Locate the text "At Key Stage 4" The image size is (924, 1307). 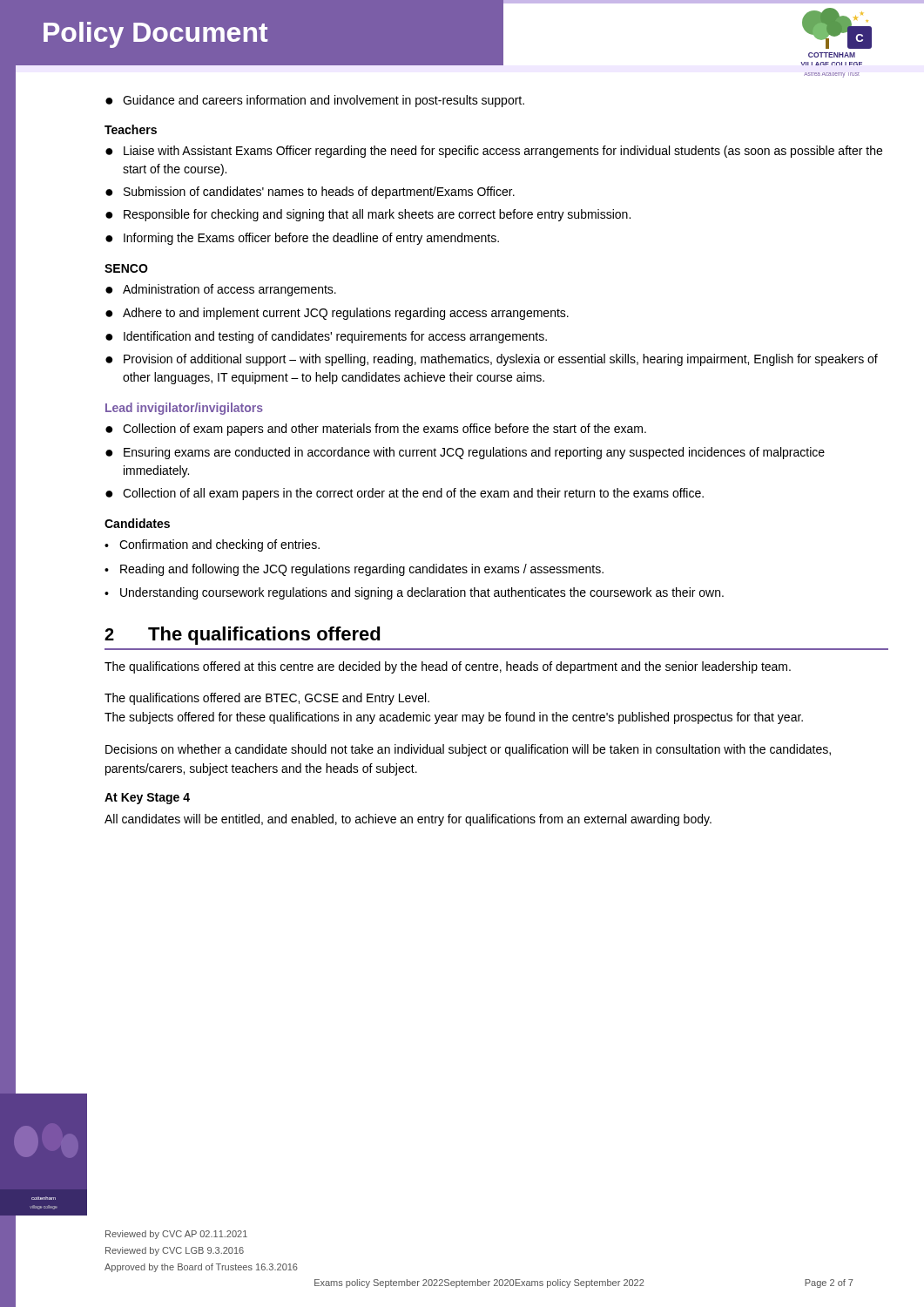point(147,798)
